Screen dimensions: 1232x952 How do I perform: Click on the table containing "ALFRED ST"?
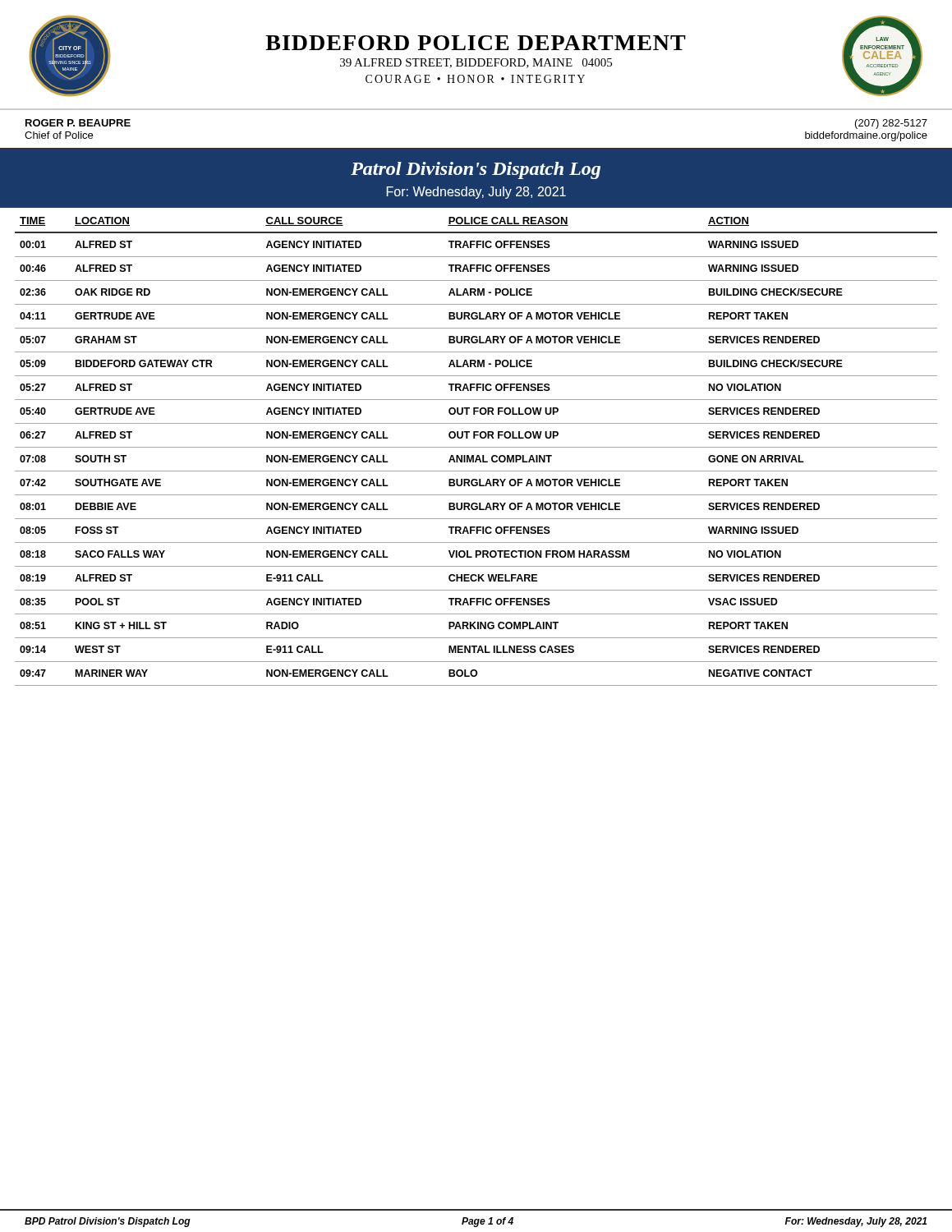point(476,447)
